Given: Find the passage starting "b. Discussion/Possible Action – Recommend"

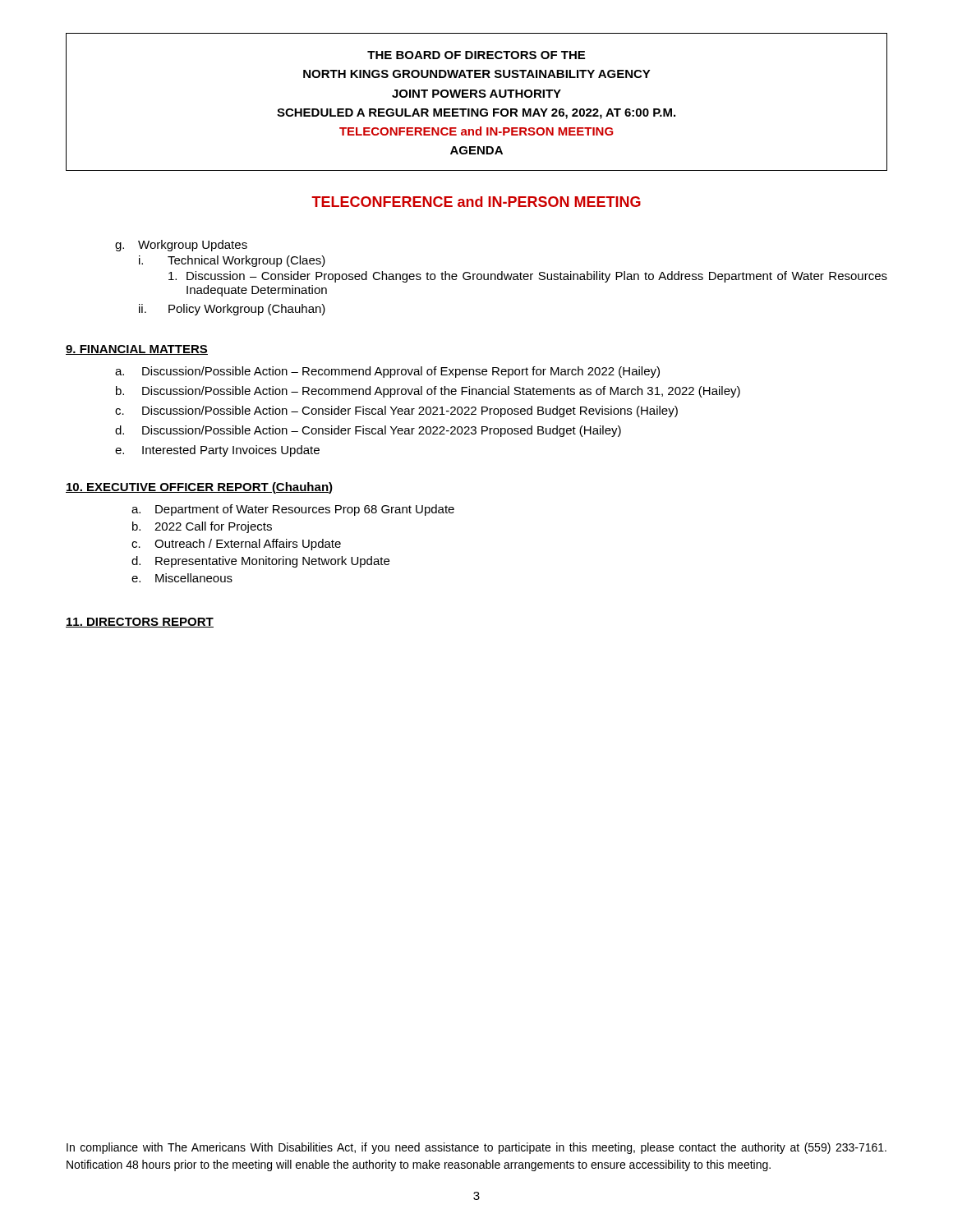Looking at the screenshot, I should tap(501, 390).
